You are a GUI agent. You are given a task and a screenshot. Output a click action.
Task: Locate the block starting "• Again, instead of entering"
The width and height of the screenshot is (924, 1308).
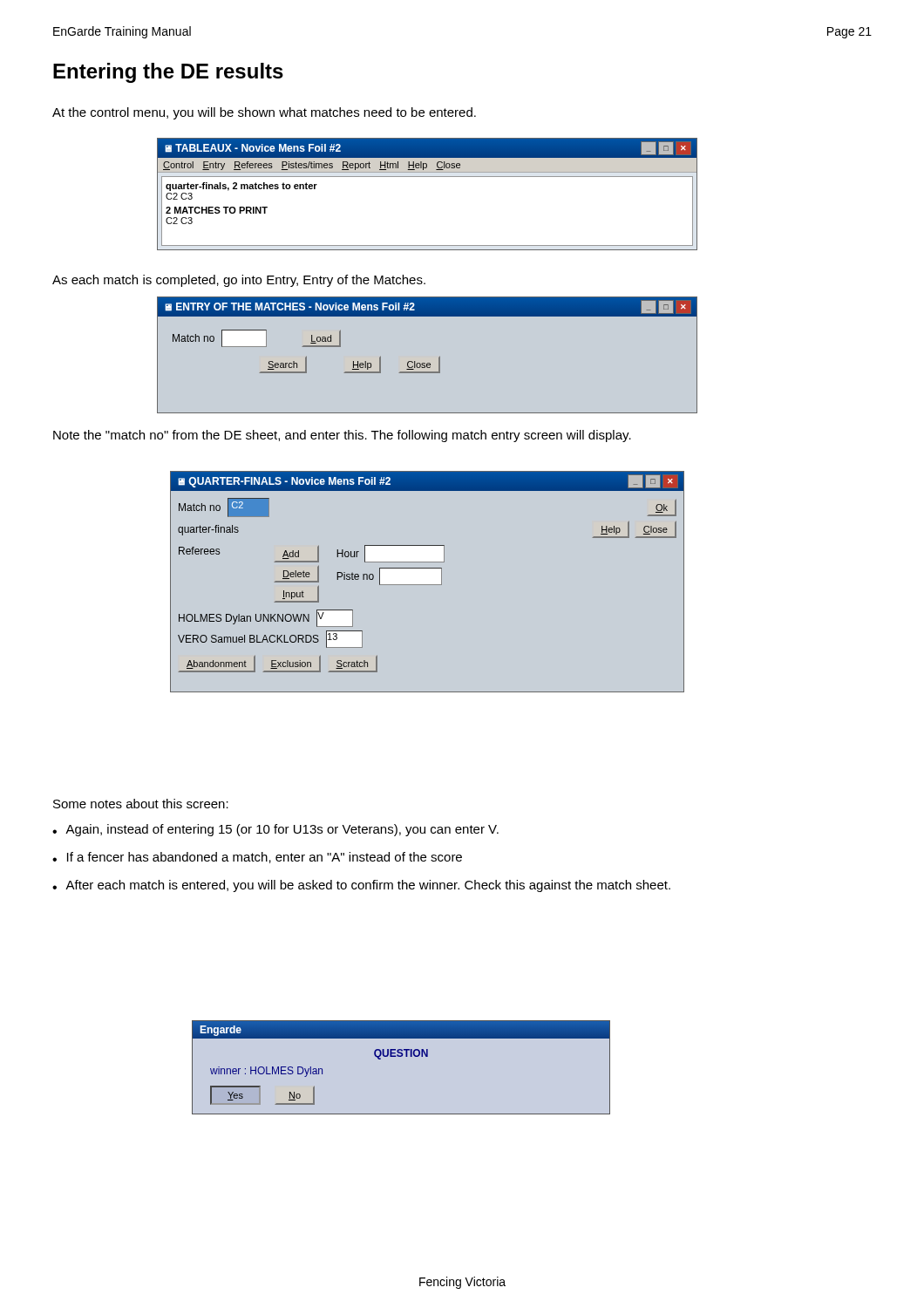(x=276, y=831)
